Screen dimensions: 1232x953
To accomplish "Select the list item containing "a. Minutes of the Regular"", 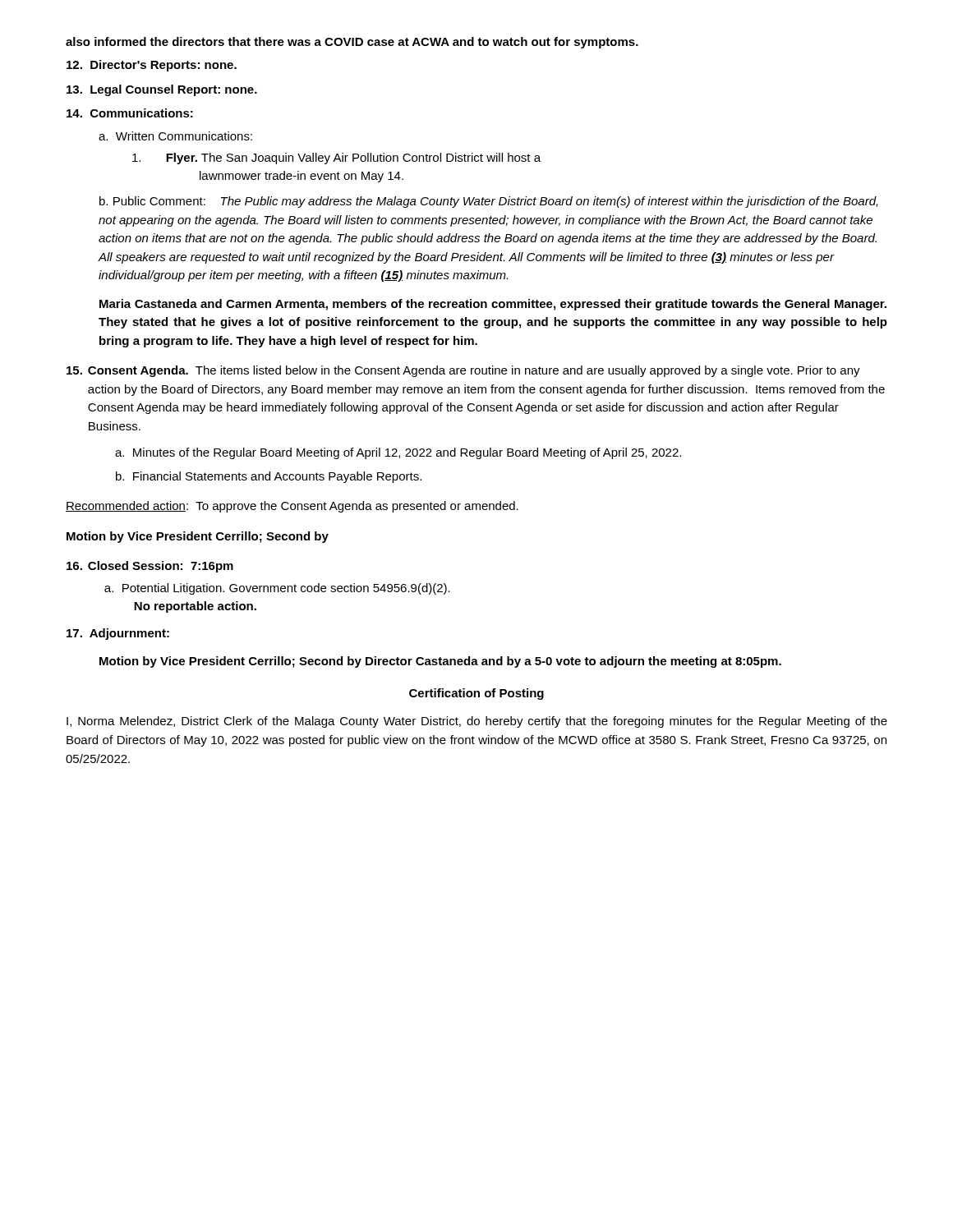I will pyautogui.click(x=399, y=452).
